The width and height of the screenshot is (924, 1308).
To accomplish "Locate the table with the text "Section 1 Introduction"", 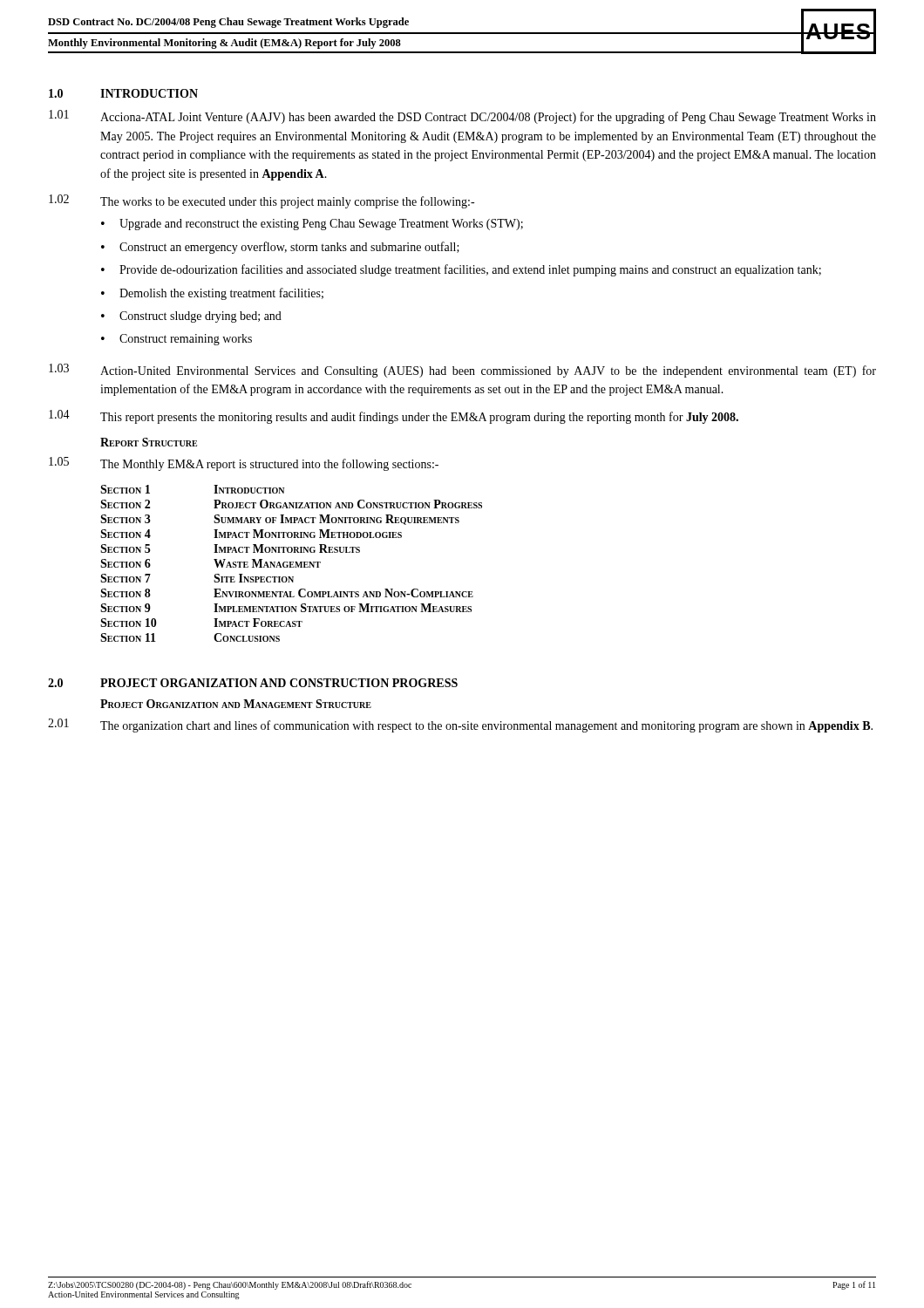I will [488, 564].
